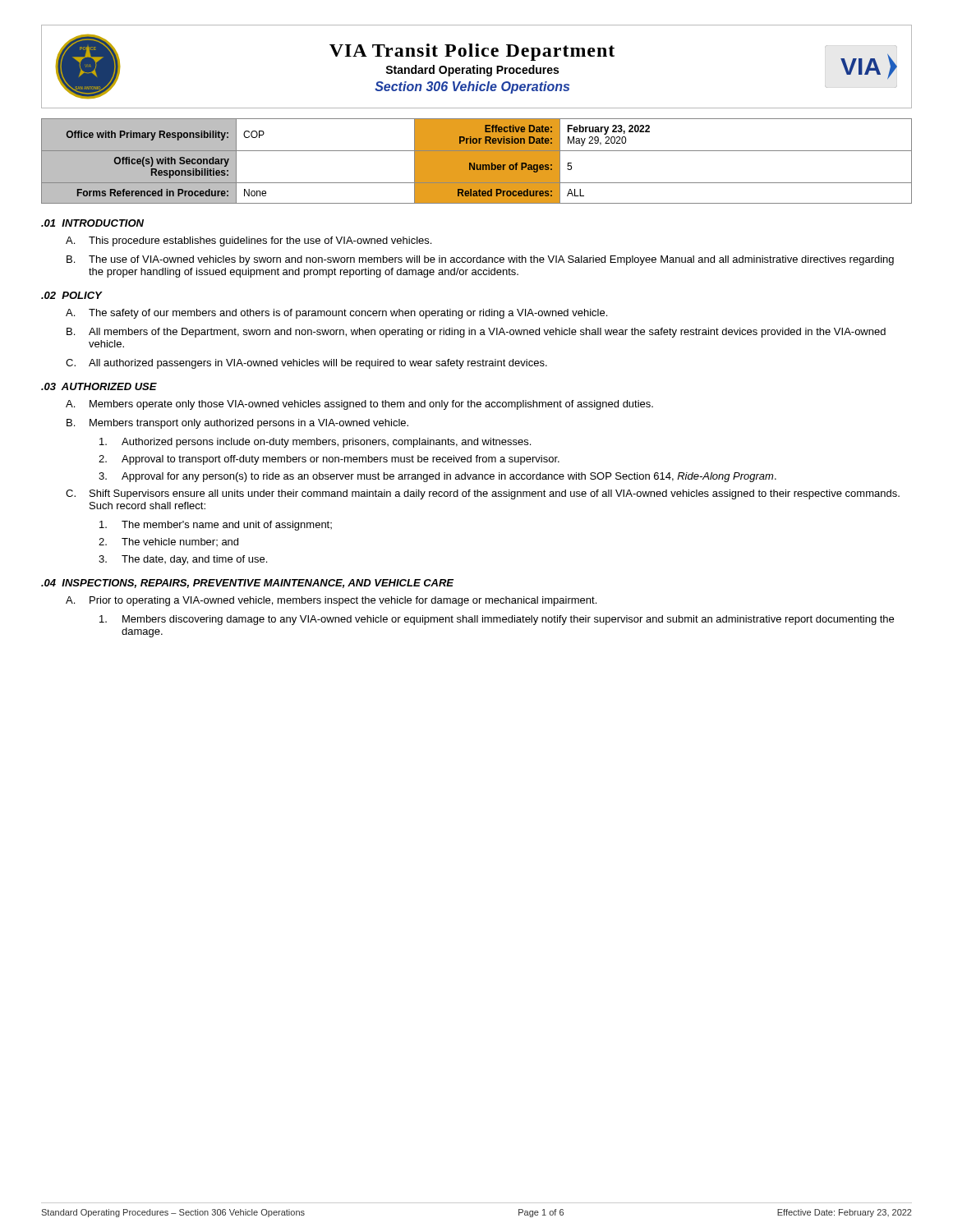Click on the text starting "C. Shift Supervisors ensure all units under"
953x1232 pixels.
coord(489,499)
